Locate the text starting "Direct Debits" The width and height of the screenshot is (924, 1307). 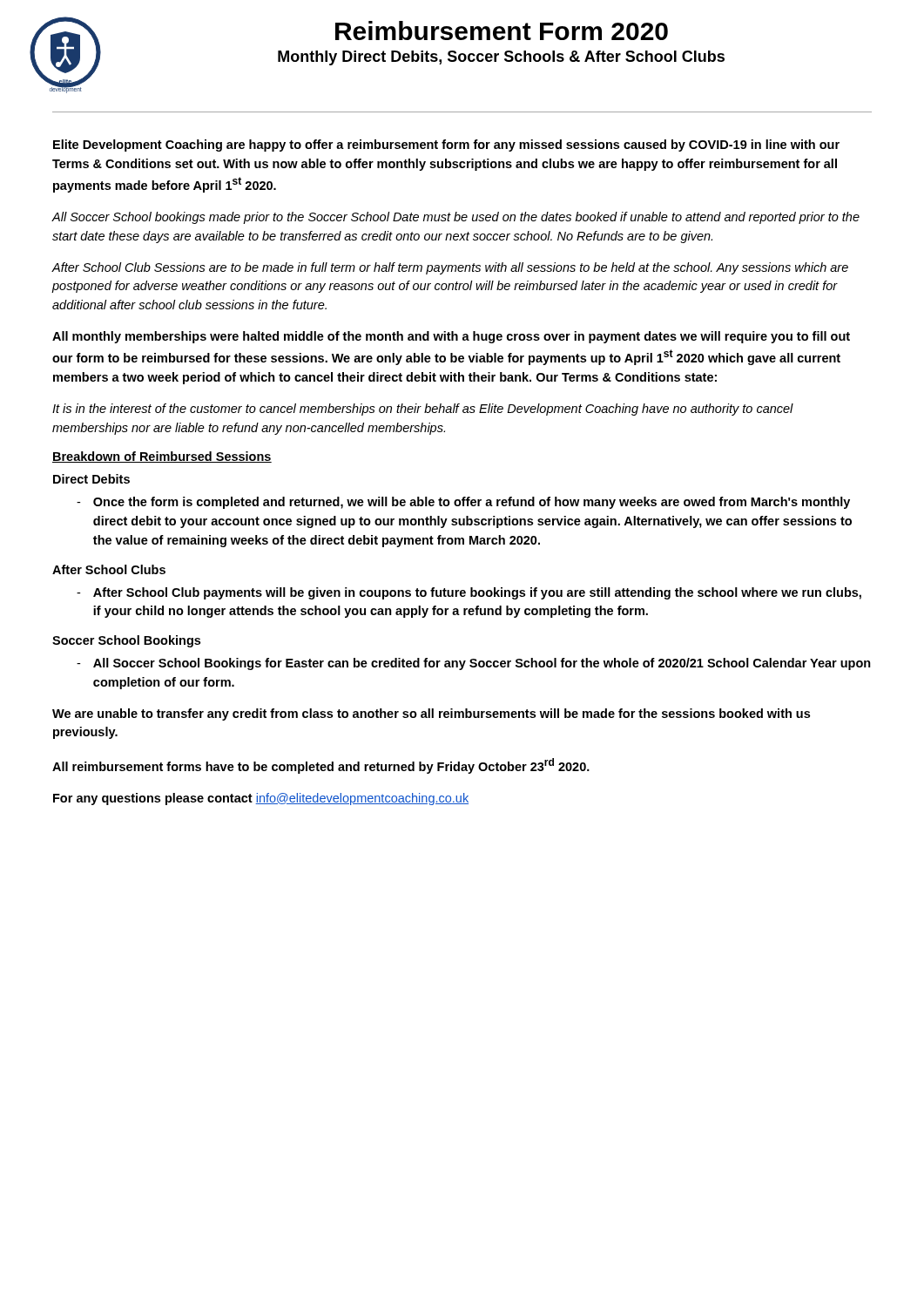pyautogui.click(x=91, y=480)
